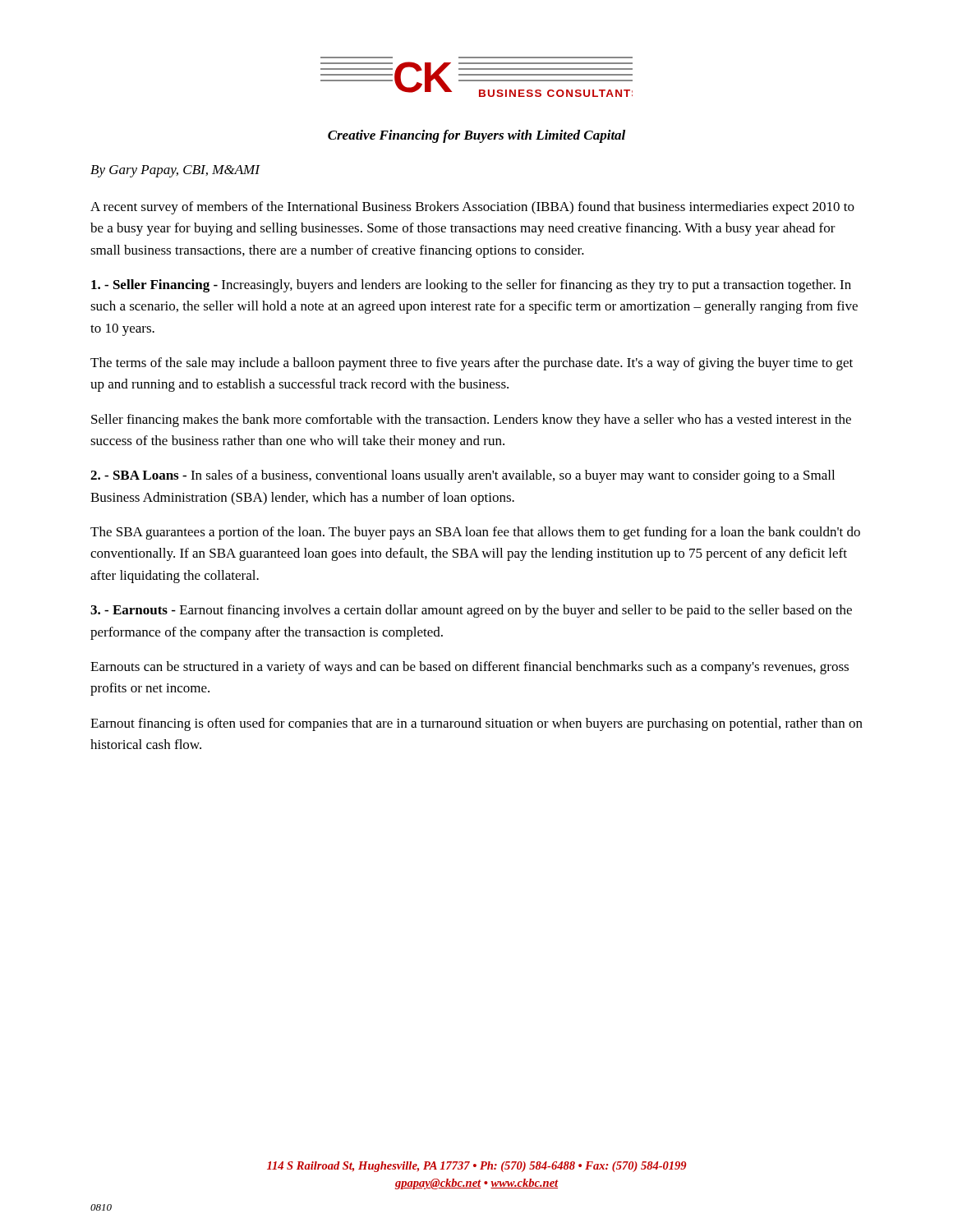Click the passage that begins "Earnout financing is"
This screenshot has height=1232, width=953.
point(476,734)
